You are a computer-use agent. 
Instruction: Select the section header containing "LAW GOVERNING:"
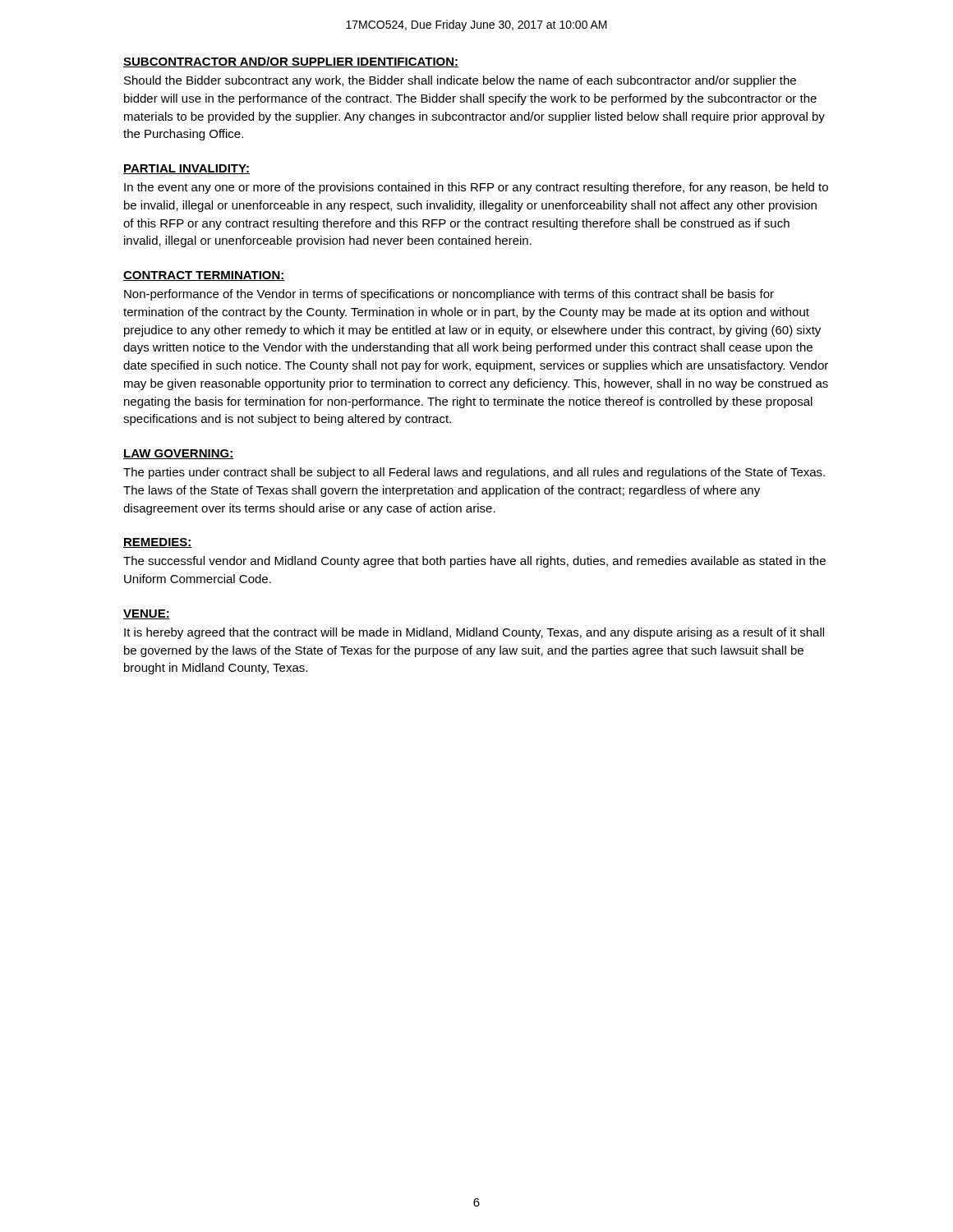point(178,453)
